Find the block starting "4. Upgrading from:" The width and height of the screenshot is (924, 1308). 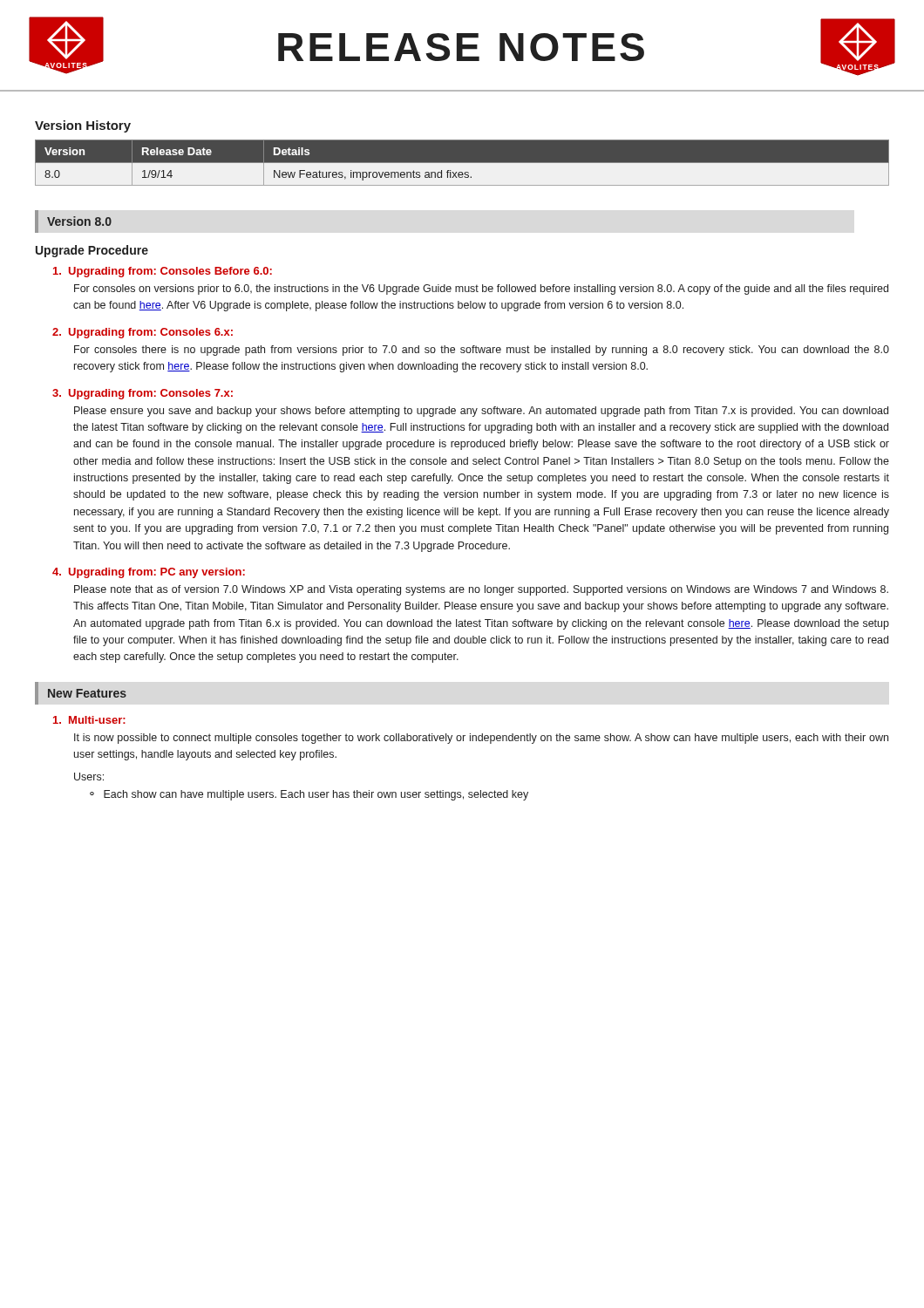coord(471,615)
